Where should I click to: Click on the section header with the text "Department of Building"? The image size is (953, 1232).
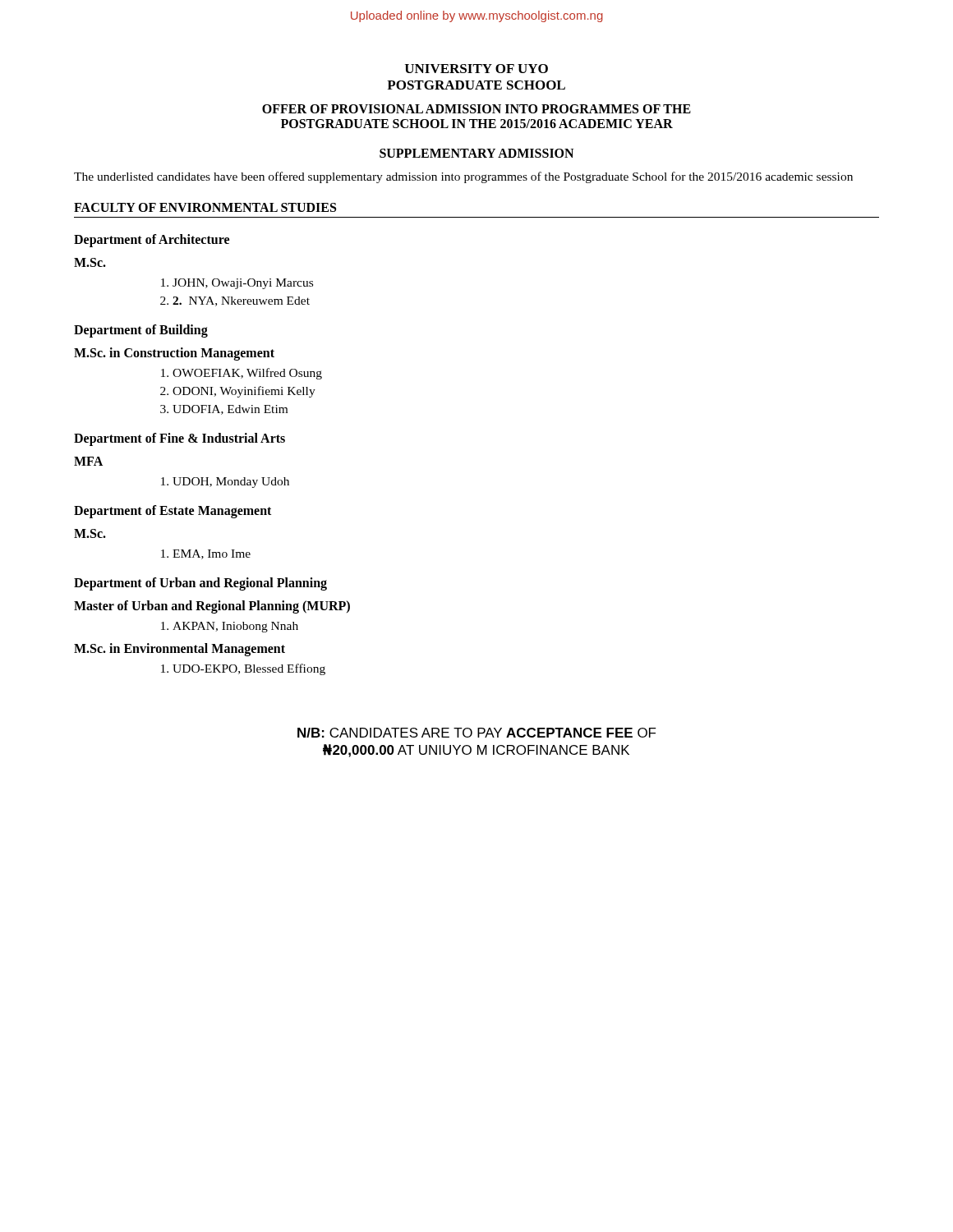tap(141, 330)
